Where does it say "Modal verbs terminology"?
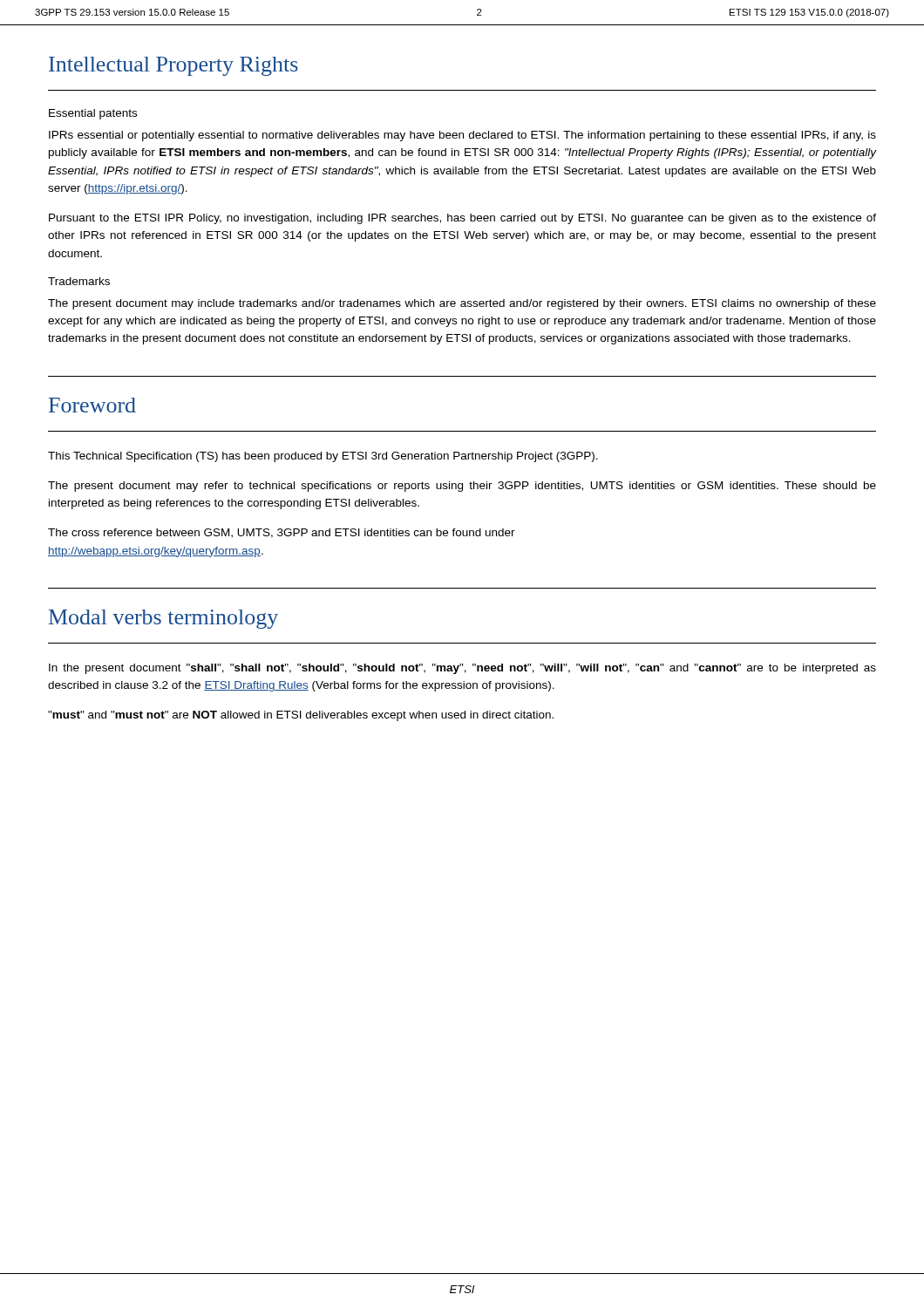The image size is (924, 1308). [x=163, y=619]
